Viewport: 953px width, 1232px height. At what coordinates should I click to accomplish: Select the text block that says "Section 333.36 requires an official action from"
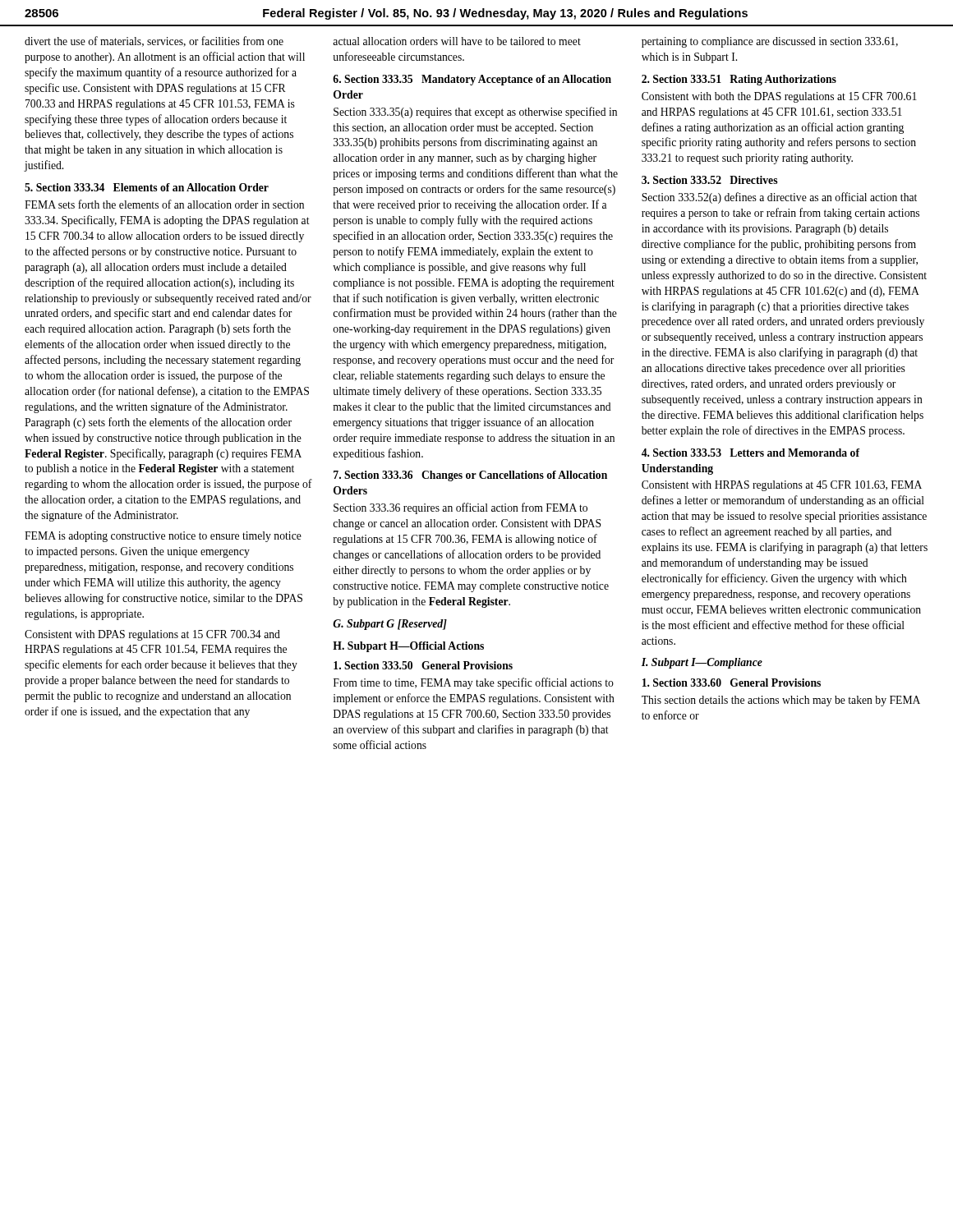476,556
